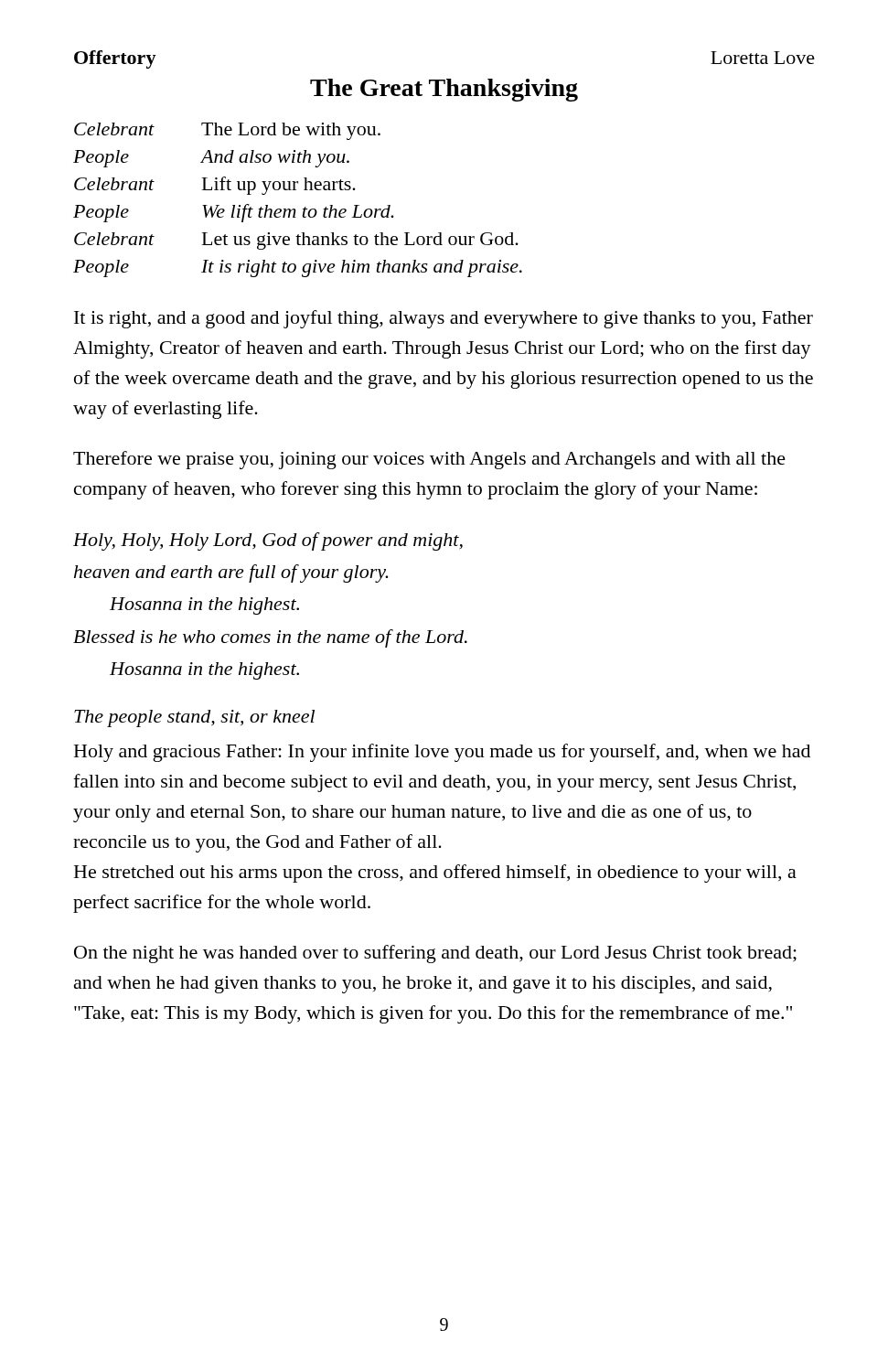The image size is (888, 1372).
Task: Find the text block containing "Therefore we praise you, joining our voices with"
Action: [429, 473]
